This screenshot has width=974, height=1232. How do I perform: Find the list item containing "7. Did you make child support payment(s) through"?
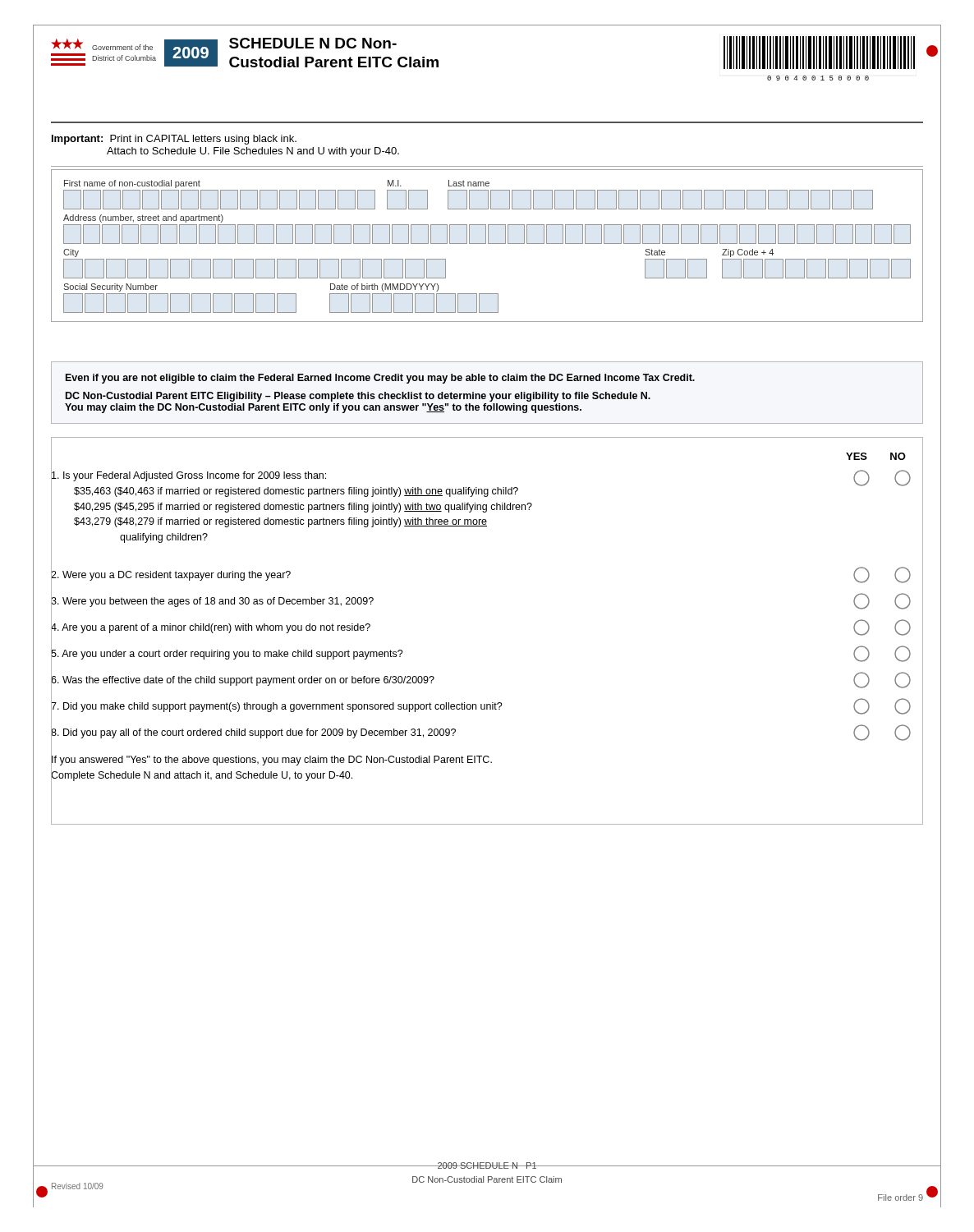(x=487, y=706)
